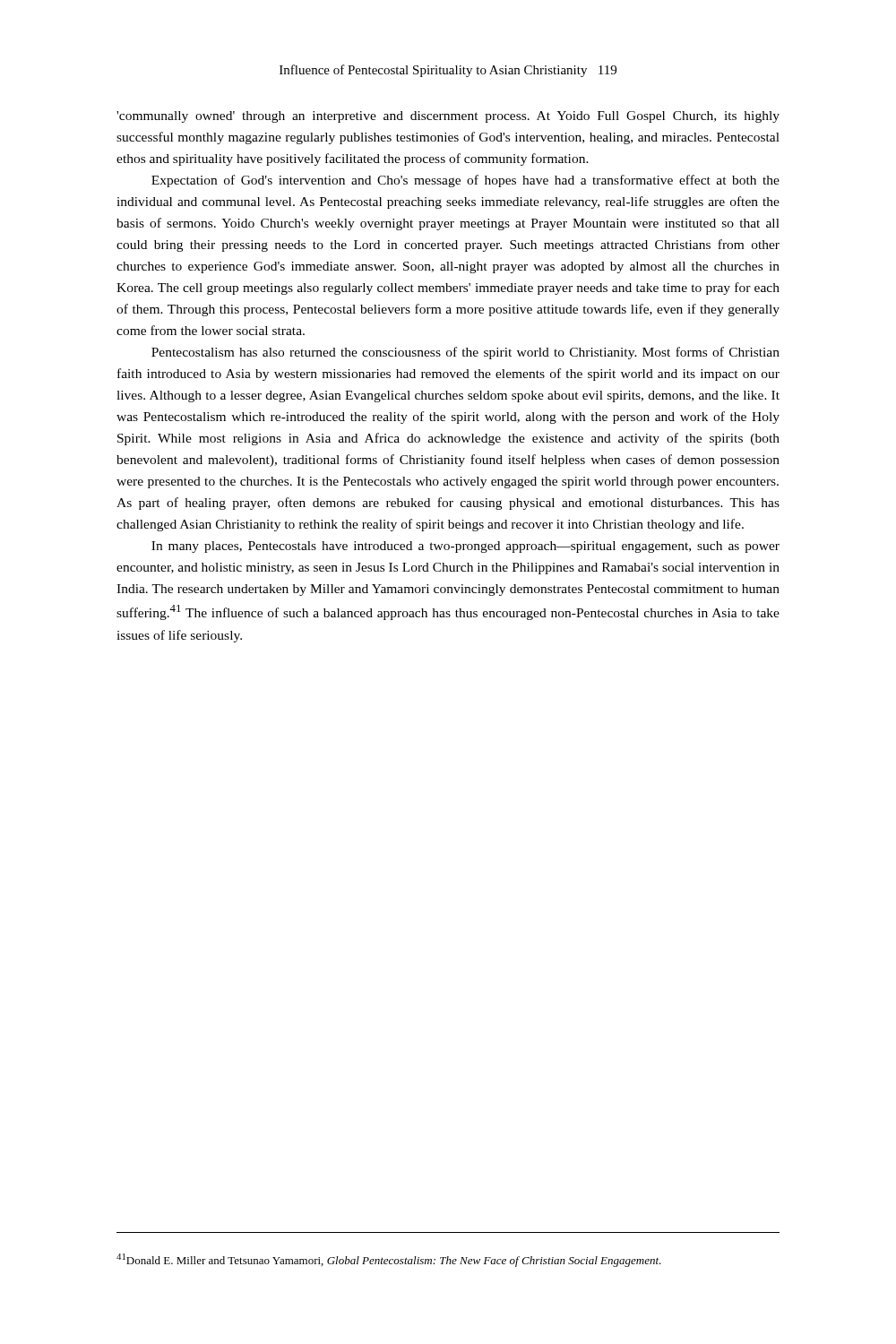Locate the footnote that reads "41Donald E. Miller and Tetsunao Yamamori, Global Pentecostalism:"
896x1344 pixels.
[x=448, y=1260]
